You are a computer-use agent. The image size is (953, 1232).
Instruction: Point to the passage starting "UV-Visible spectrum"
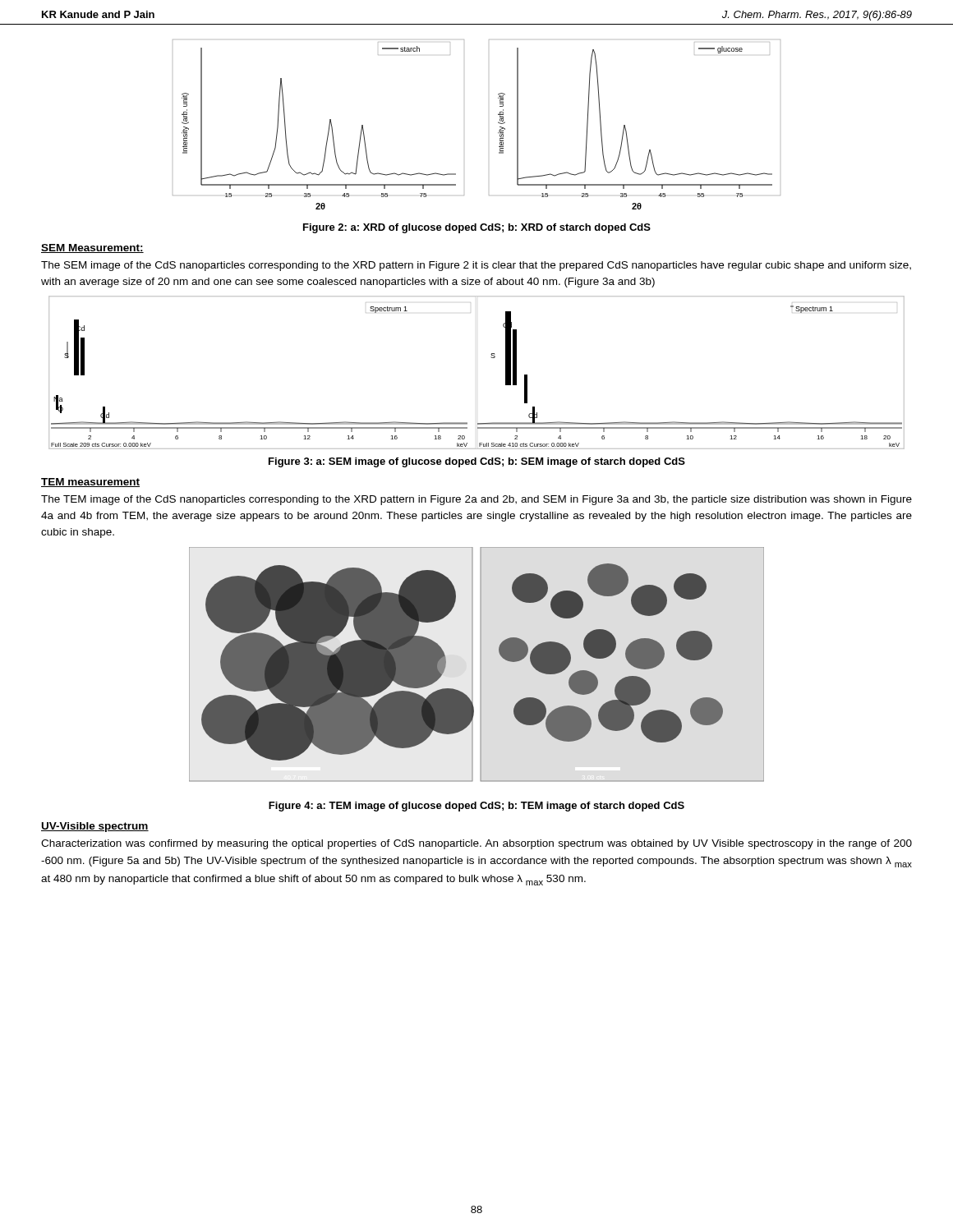coord(95,826)
